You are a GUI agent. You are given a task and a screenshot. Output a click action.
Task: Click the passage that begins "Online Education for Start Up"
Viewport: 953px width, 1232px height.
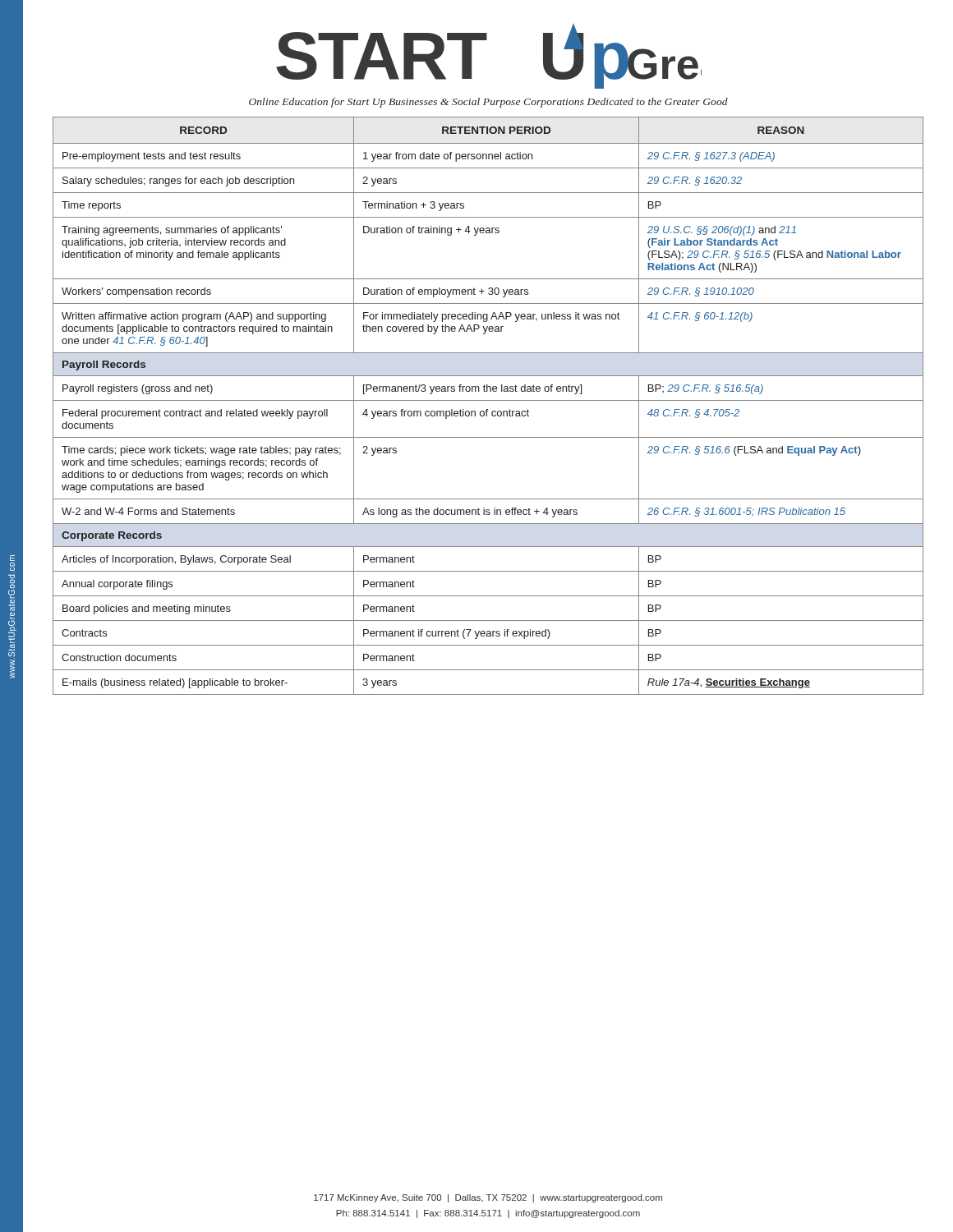click(488, 101)
